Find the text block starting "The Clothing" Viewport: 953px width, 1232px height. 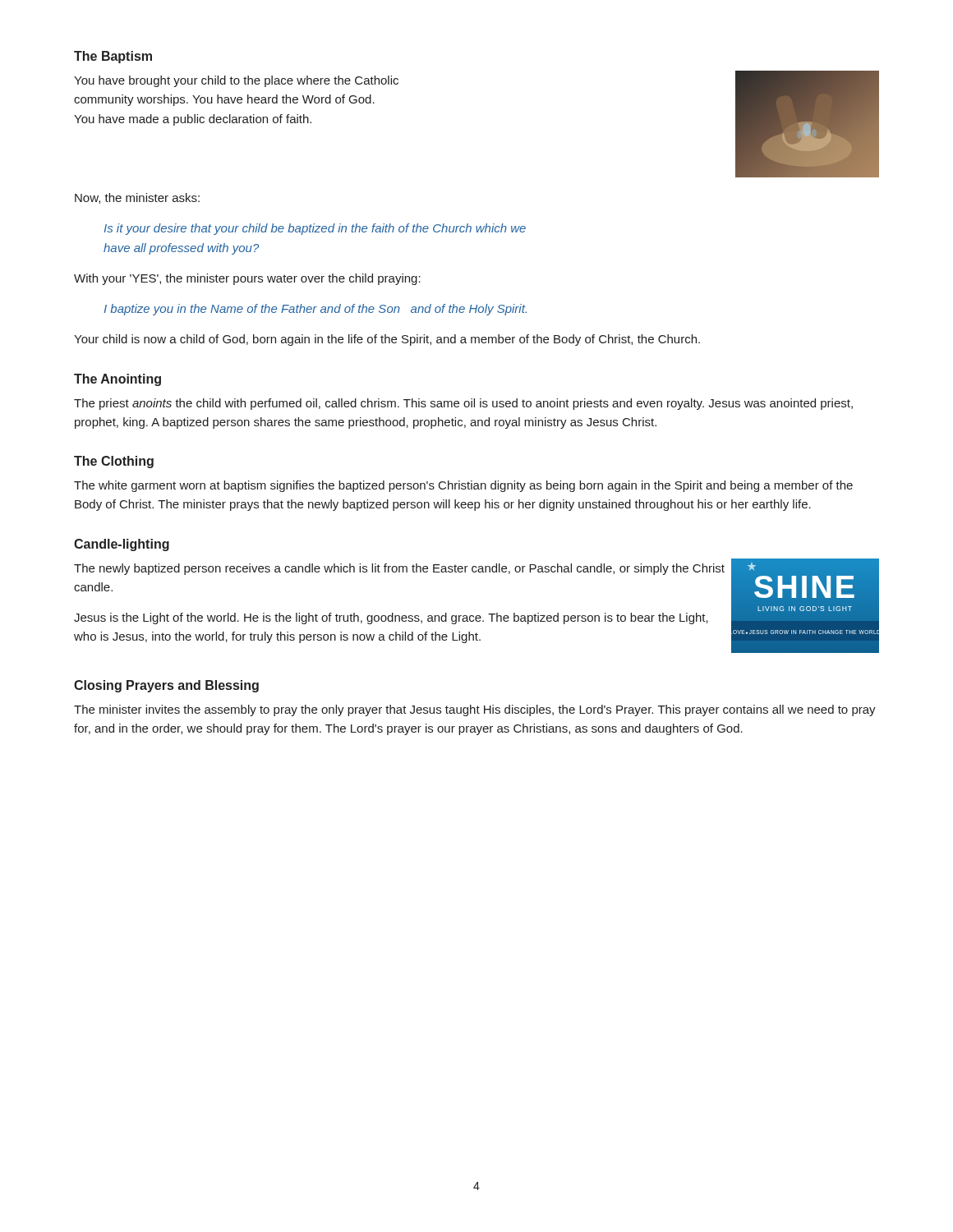[114, 461]
